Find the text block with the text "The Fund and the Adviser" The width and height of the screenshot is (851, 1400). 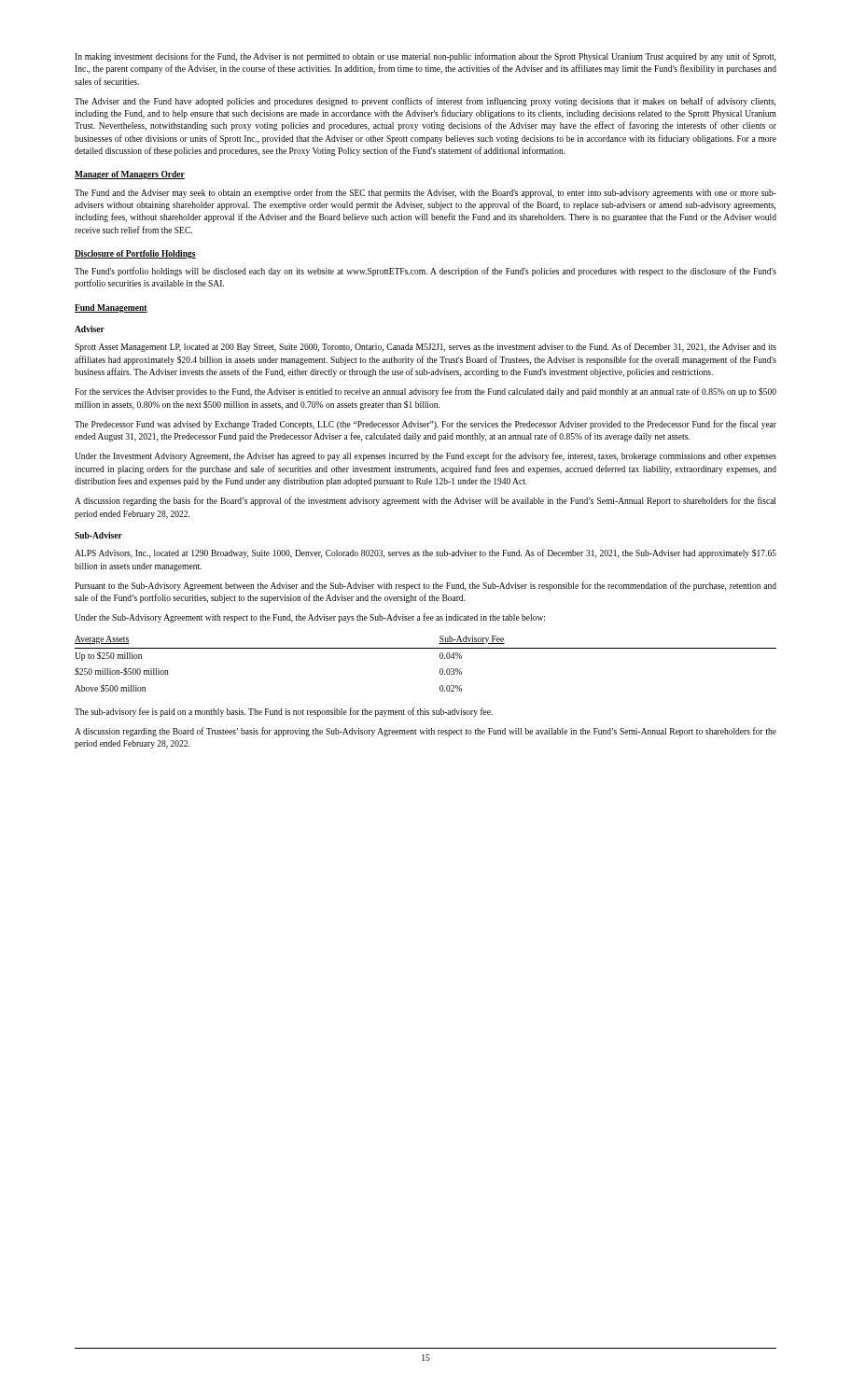(426, 212)
